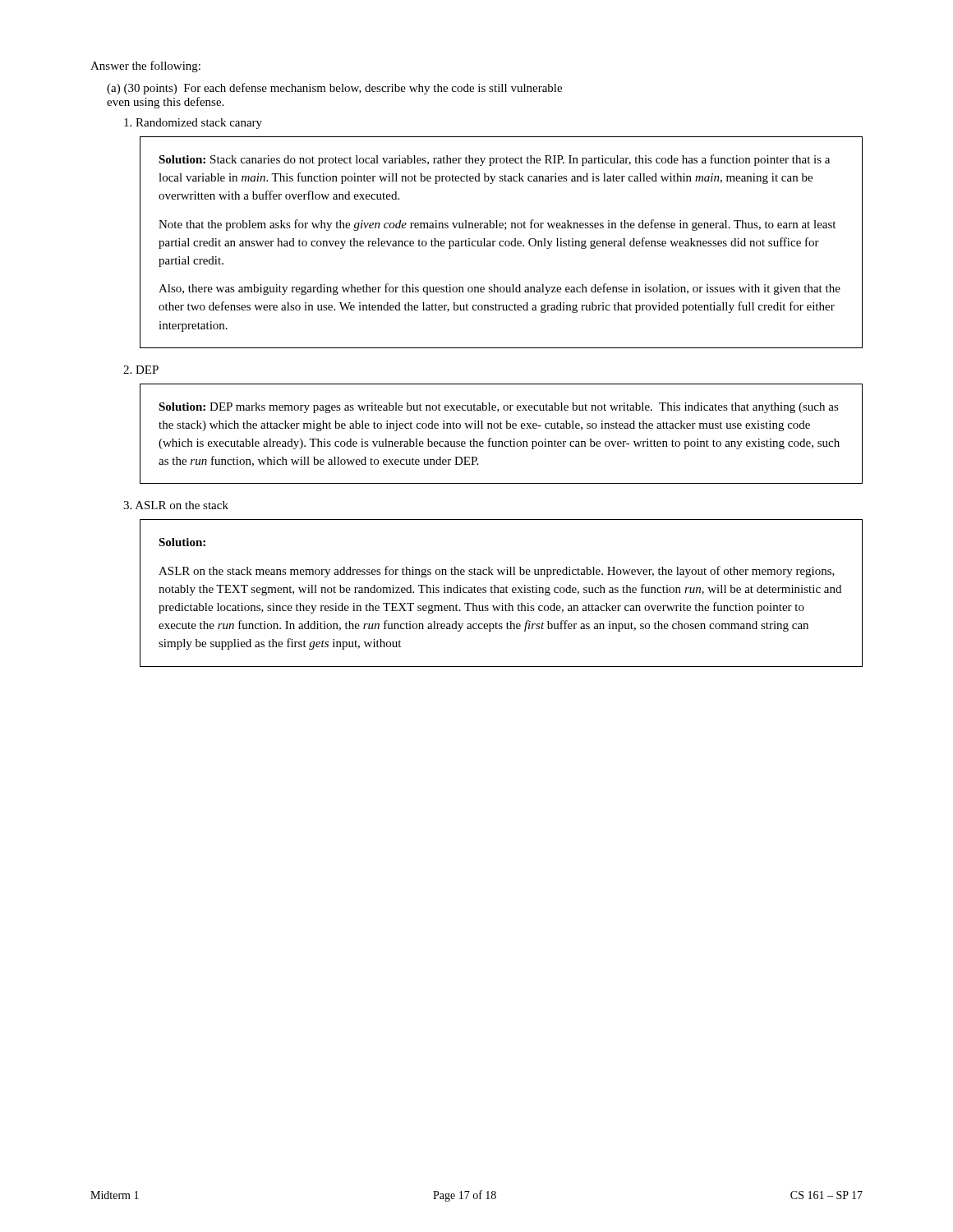Where is the passage that starts "Solution: Stack canaries"?
Screen dimensions: 1232x953
point(501,242)
